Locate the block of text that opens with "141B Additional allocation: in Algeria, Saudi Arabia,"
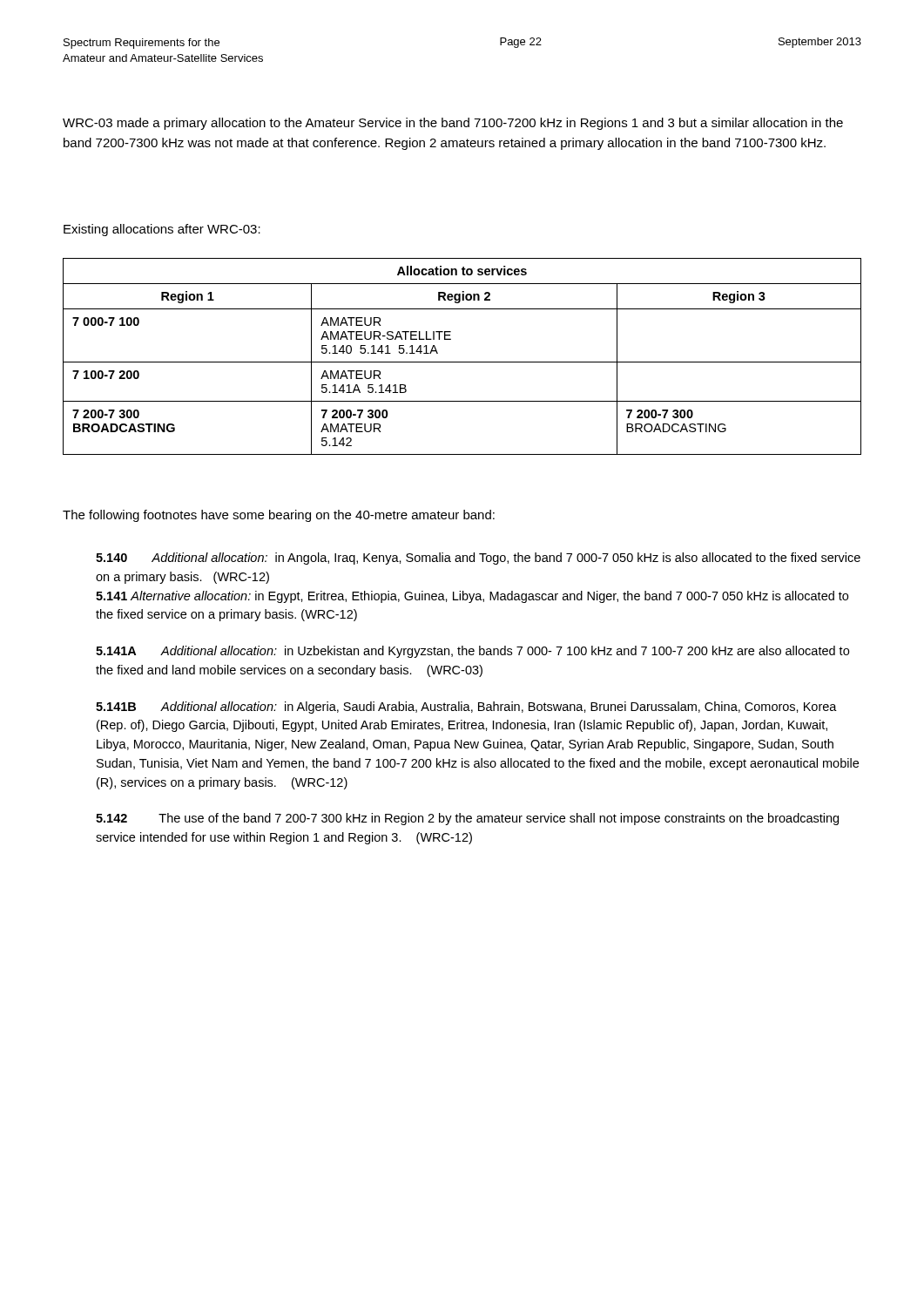Viewport: 924px width, 1307px height. tap(479, 745)
